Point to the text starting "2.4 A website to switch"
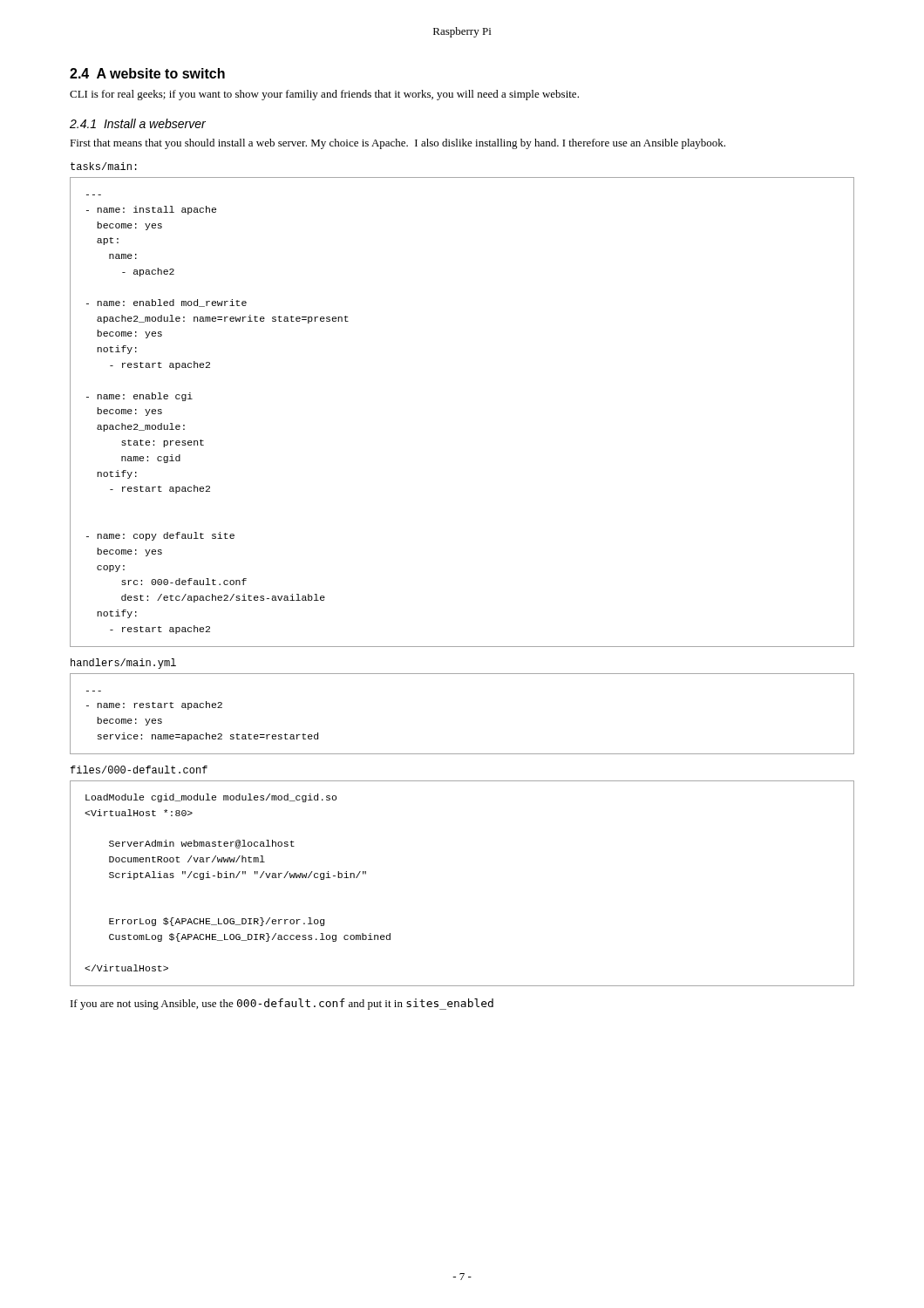 (148, 74)
